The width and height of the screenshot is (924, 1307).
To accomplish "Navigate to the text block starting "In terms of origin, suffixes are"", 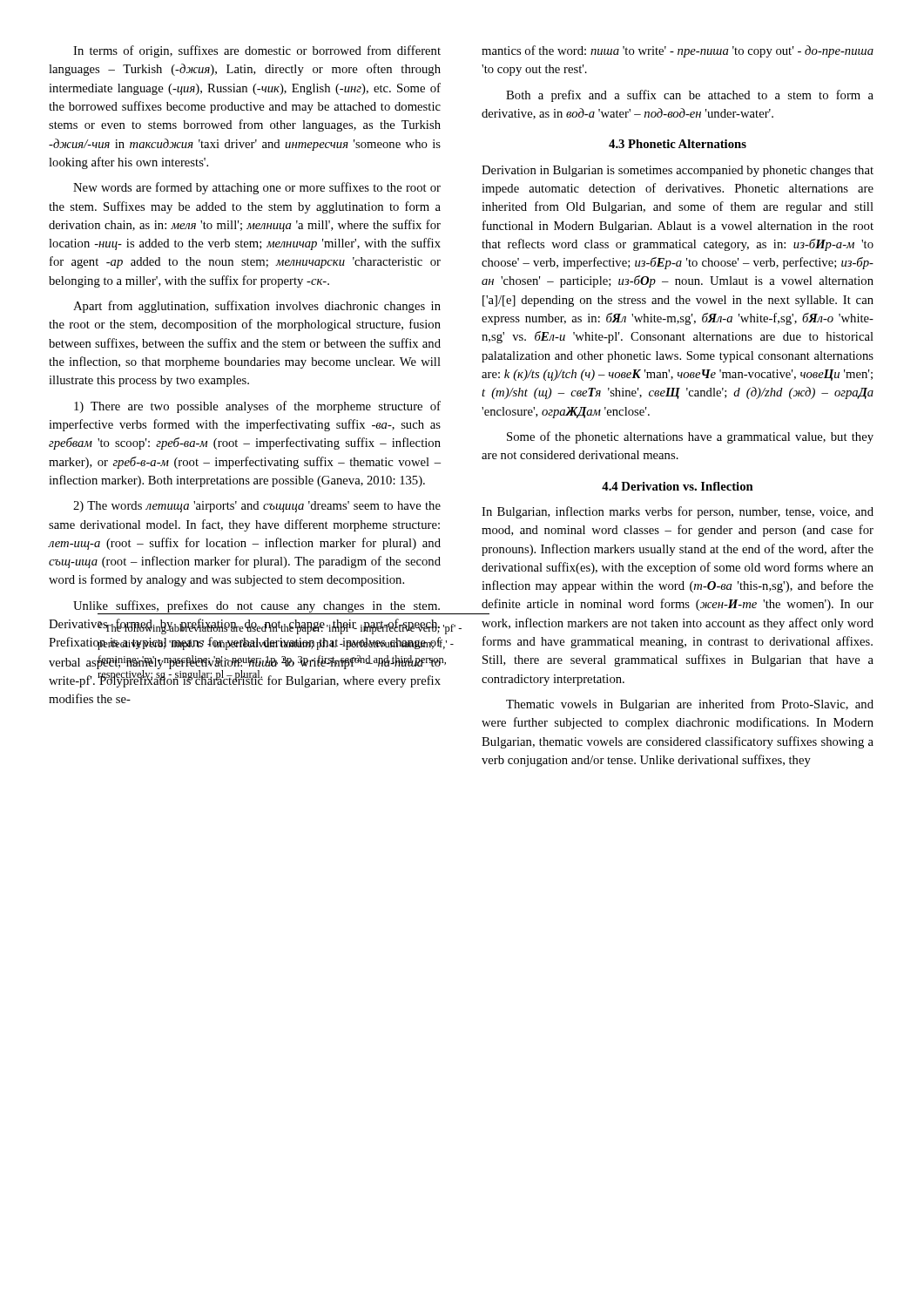I will pos(245,375).
